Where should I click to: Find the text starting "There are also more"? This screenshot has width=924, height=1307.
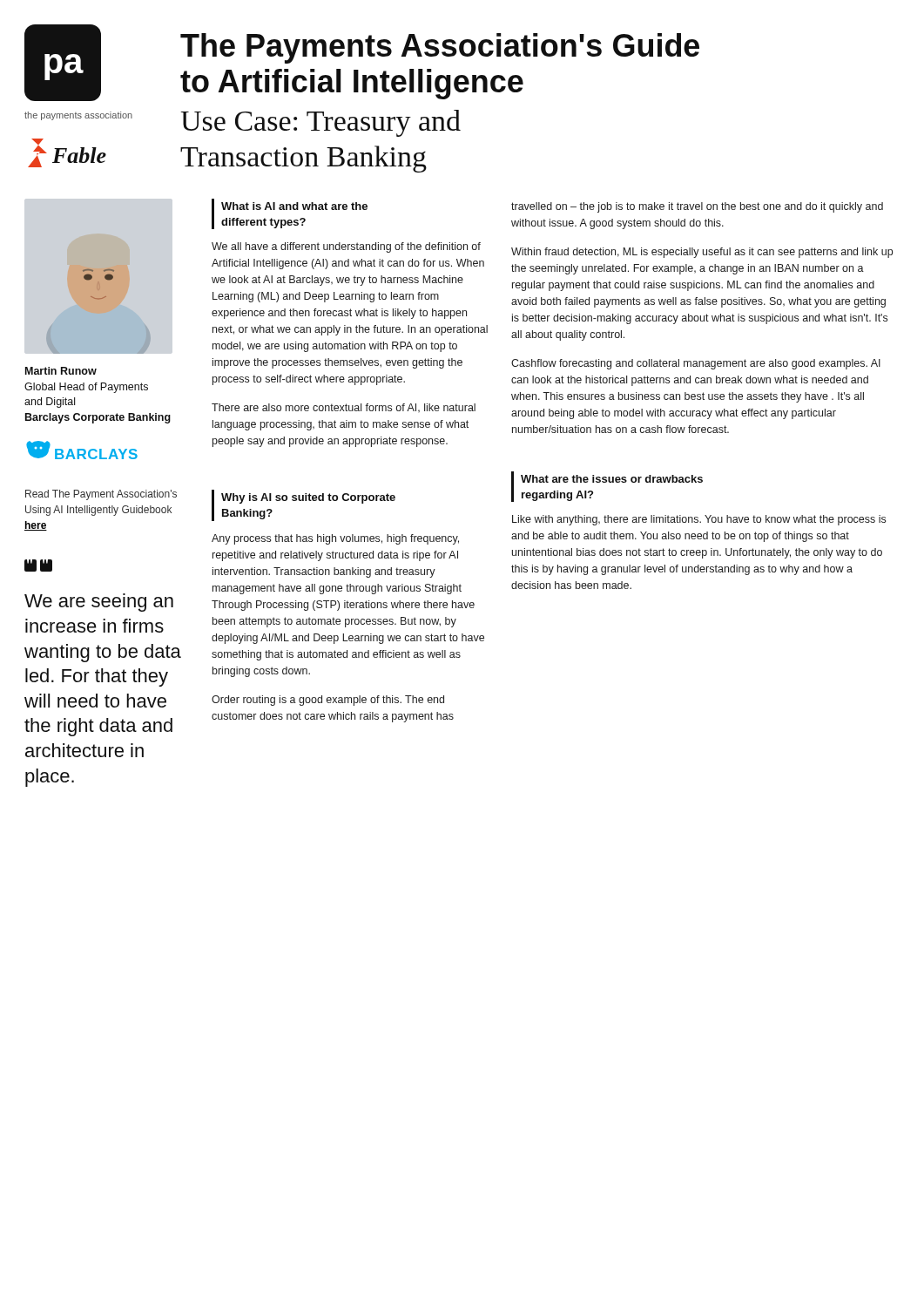tap(344, 425)
